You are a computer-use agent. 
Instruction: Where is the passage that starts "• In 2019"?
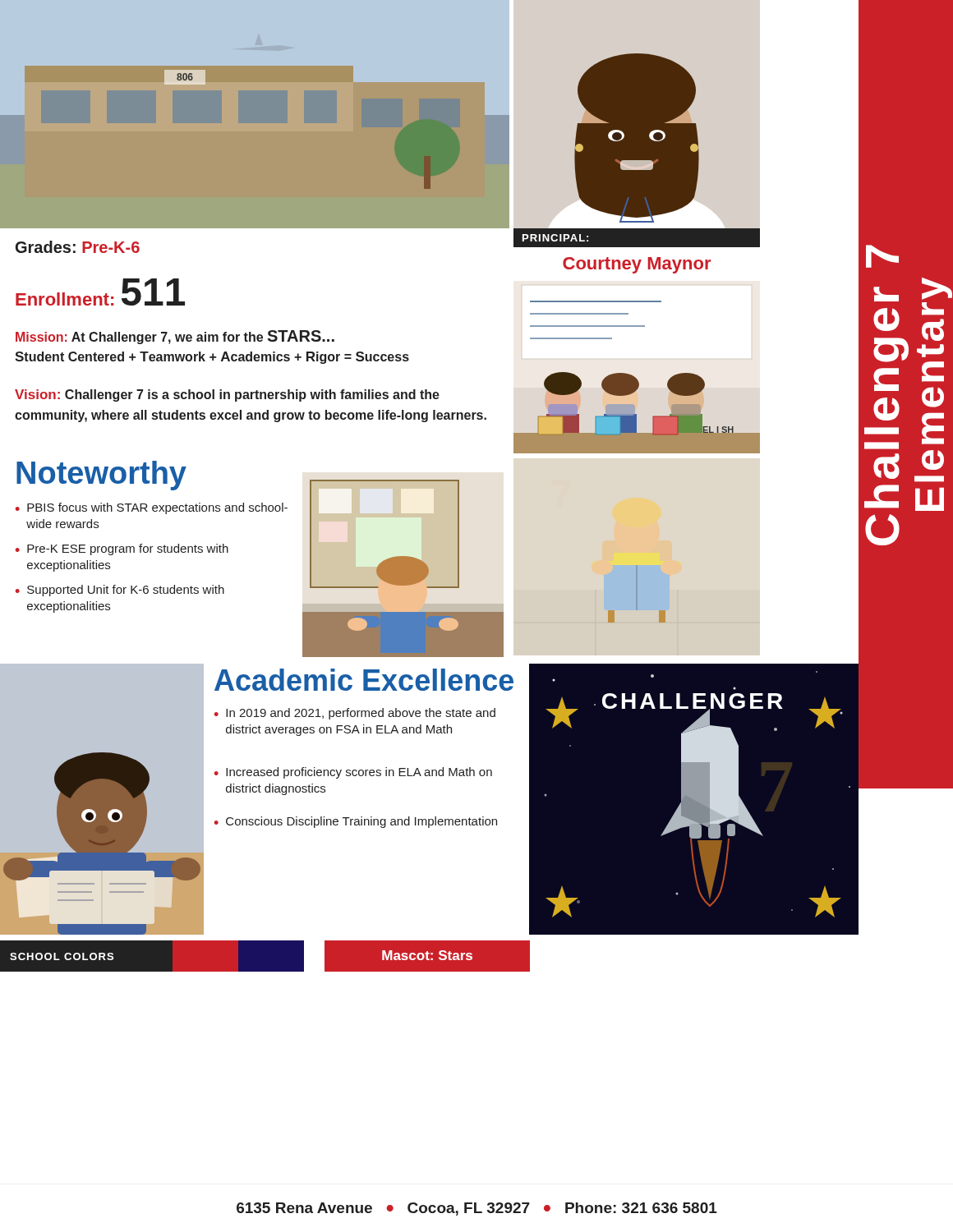click(368, 721)
